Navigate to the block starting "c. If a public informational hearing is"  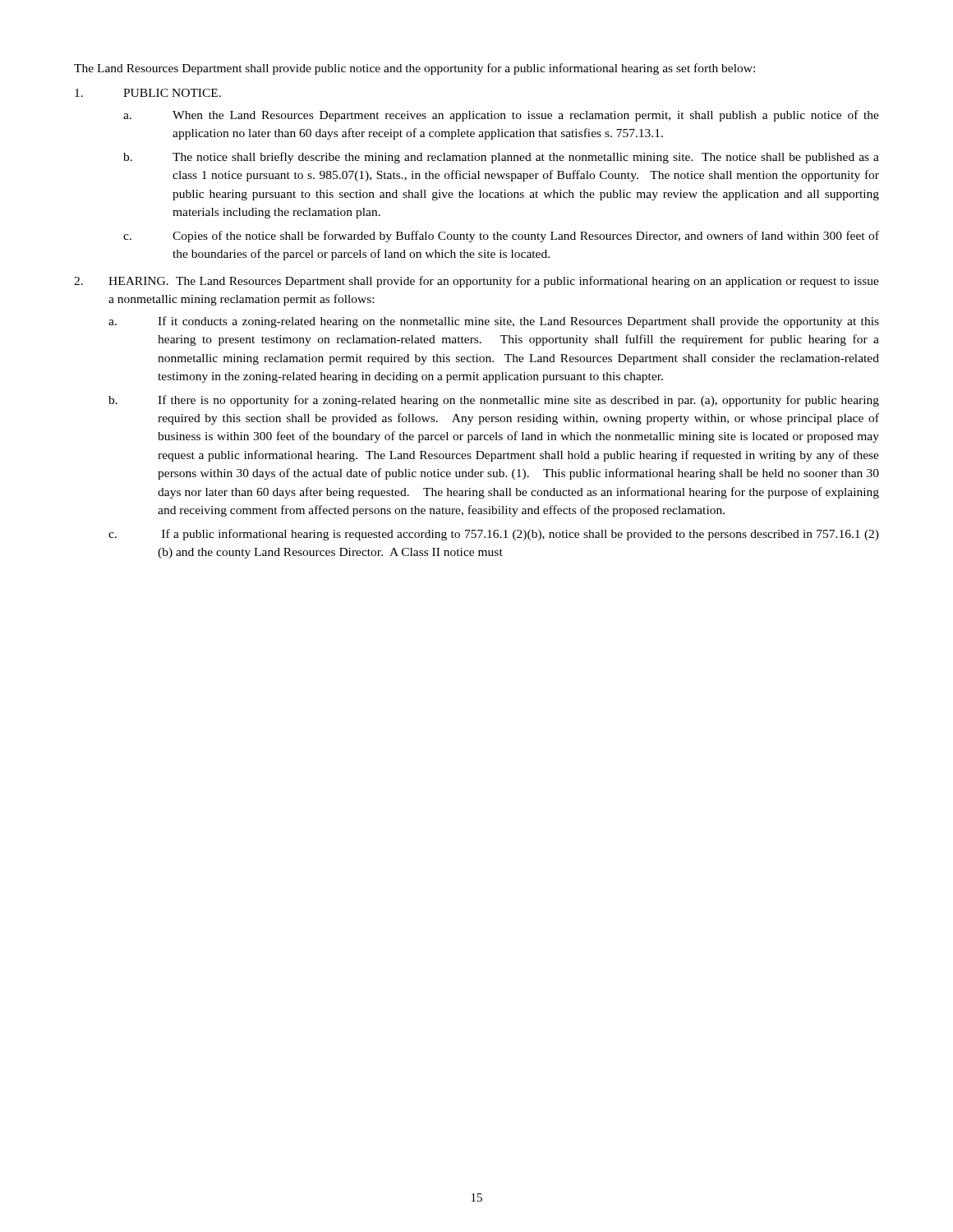(x=494, y=543)
